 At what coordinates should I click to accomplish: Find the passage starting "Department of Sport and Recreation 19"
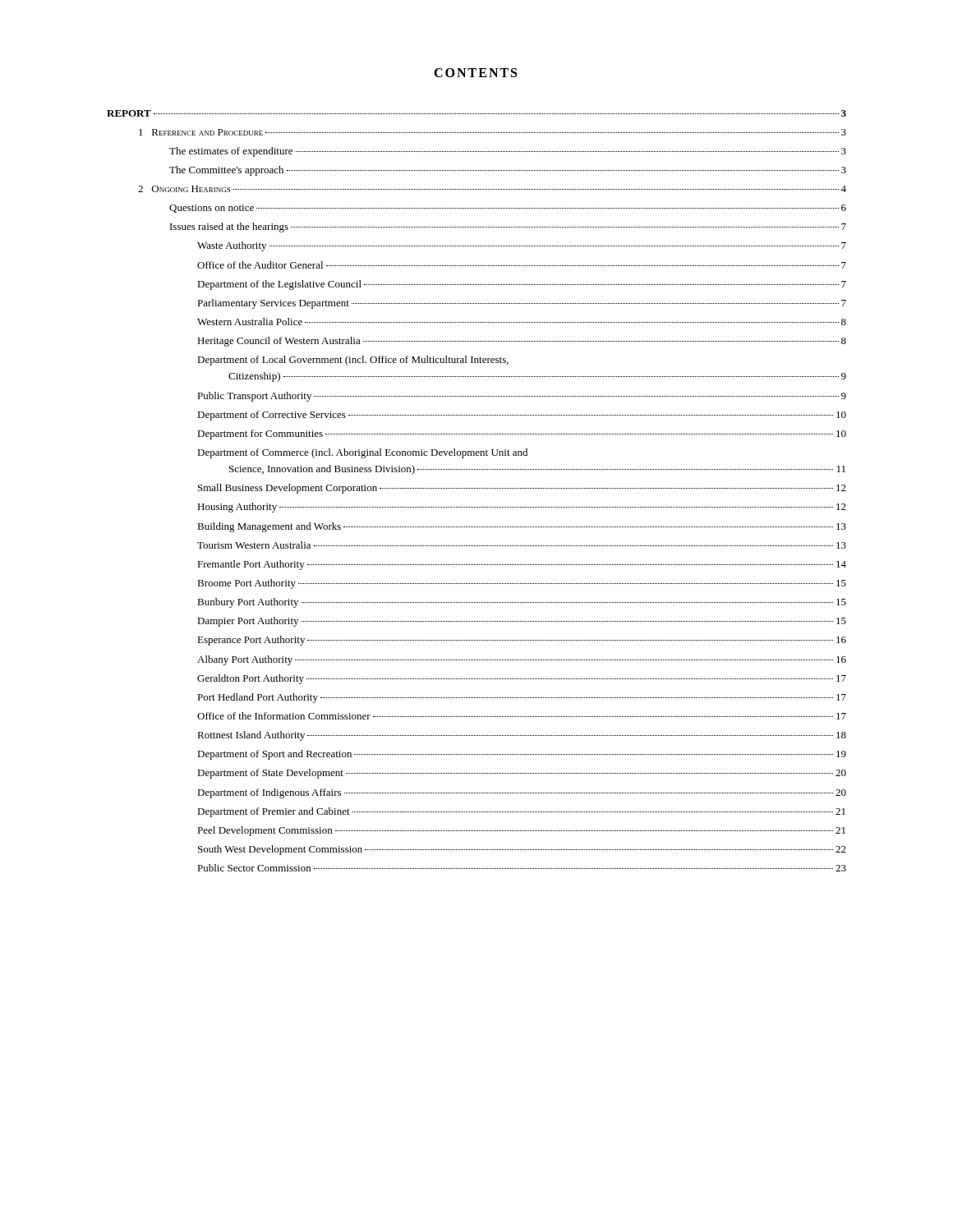(x=522, y=754)
